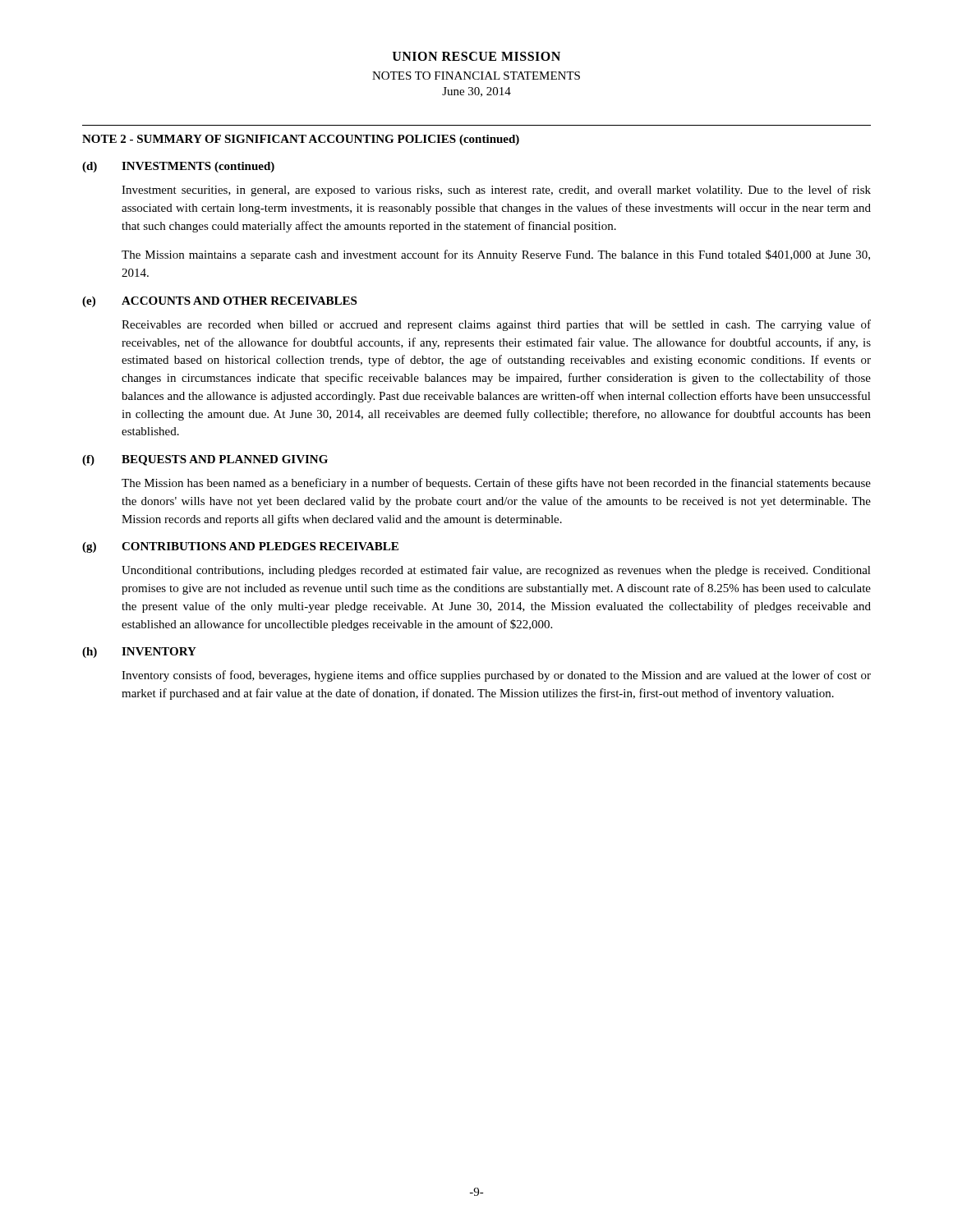Locate the text starting "The Mission has been named as a"
953x1232 pixels.
(x=496, y=501)
